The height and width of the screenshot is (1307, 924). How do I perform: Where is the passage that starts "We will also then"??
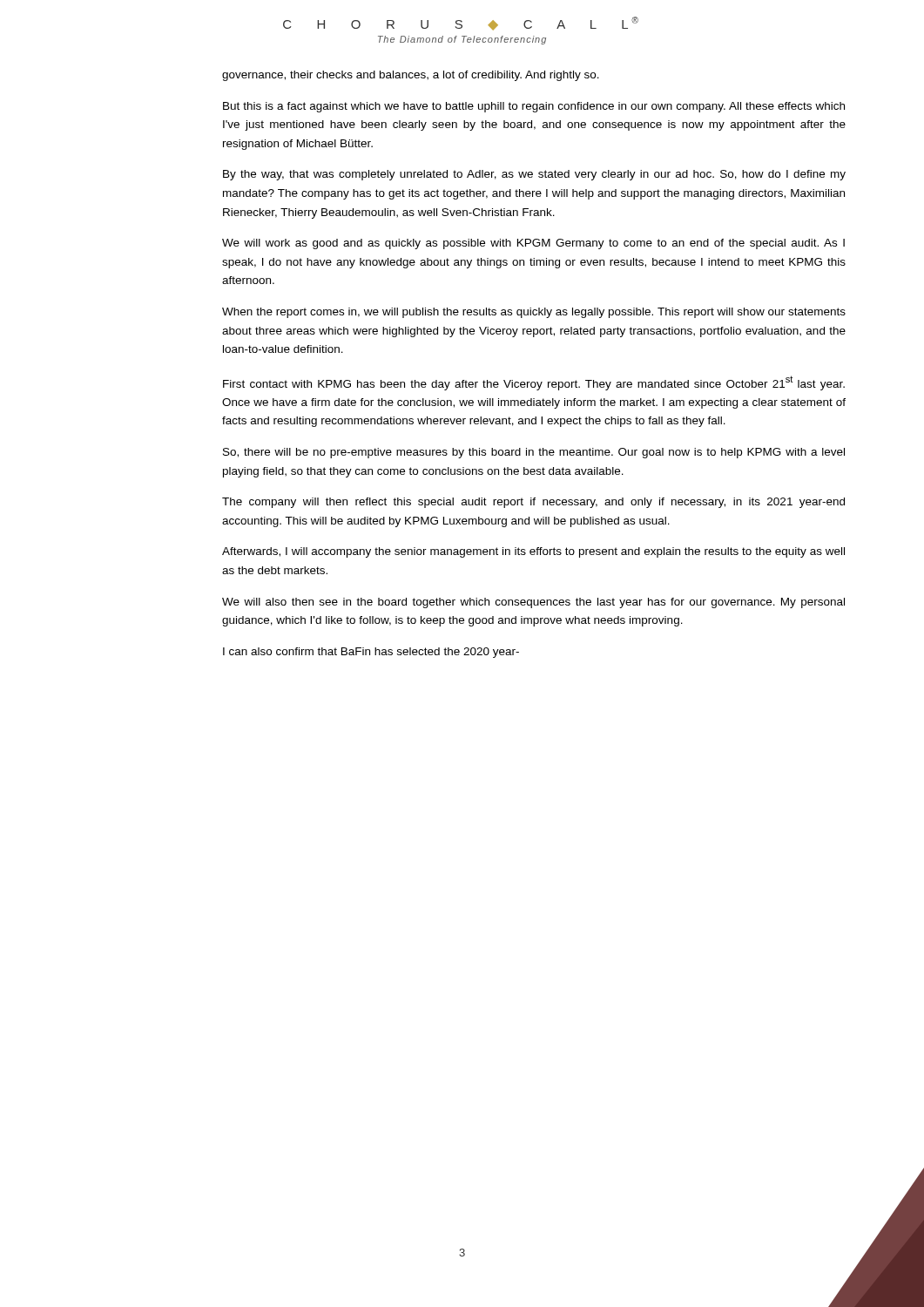pos(534,611)
